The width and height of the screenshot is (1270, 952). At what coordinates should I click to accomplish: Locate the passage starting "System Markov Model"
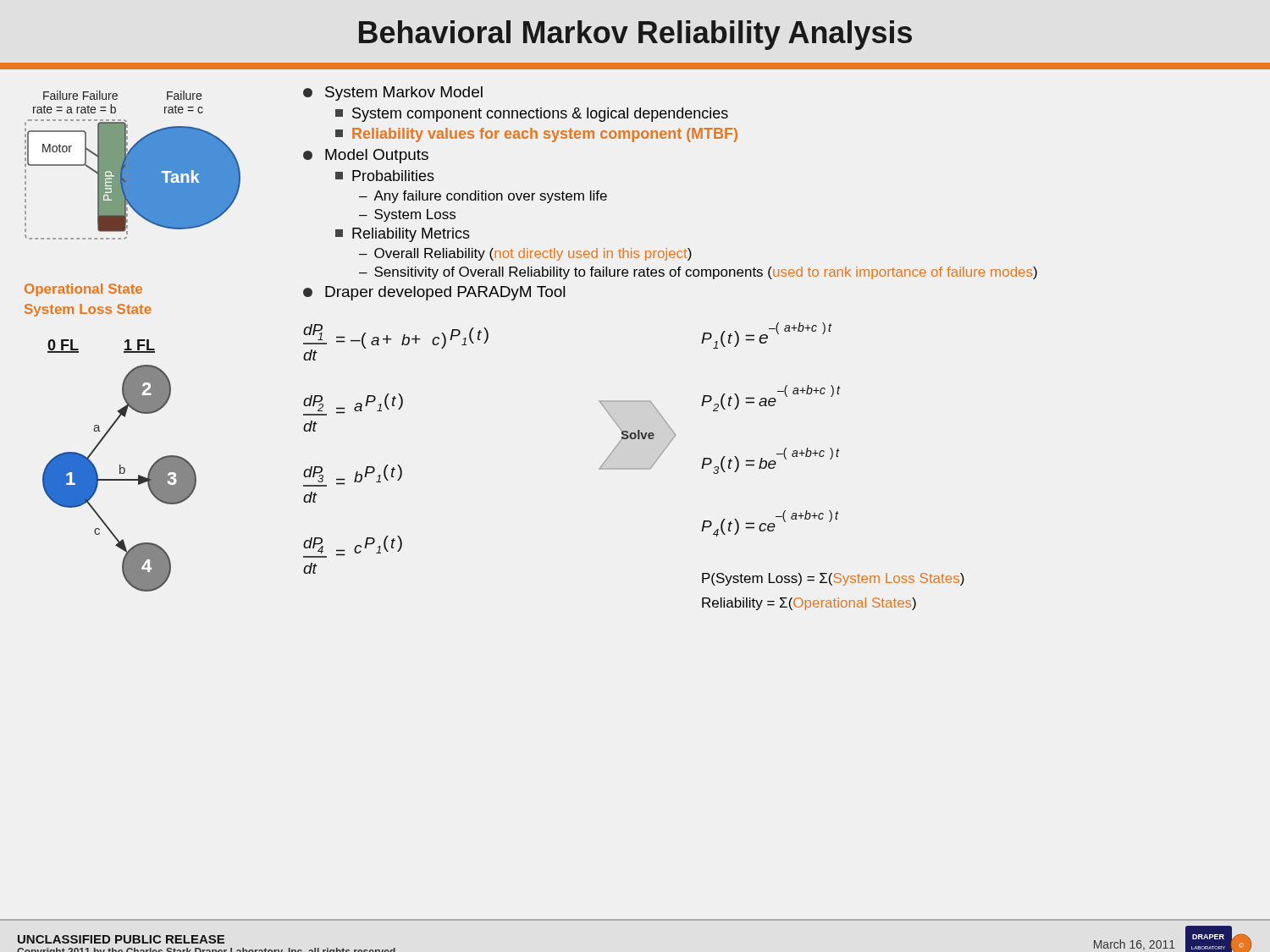[x=393, y=92]
